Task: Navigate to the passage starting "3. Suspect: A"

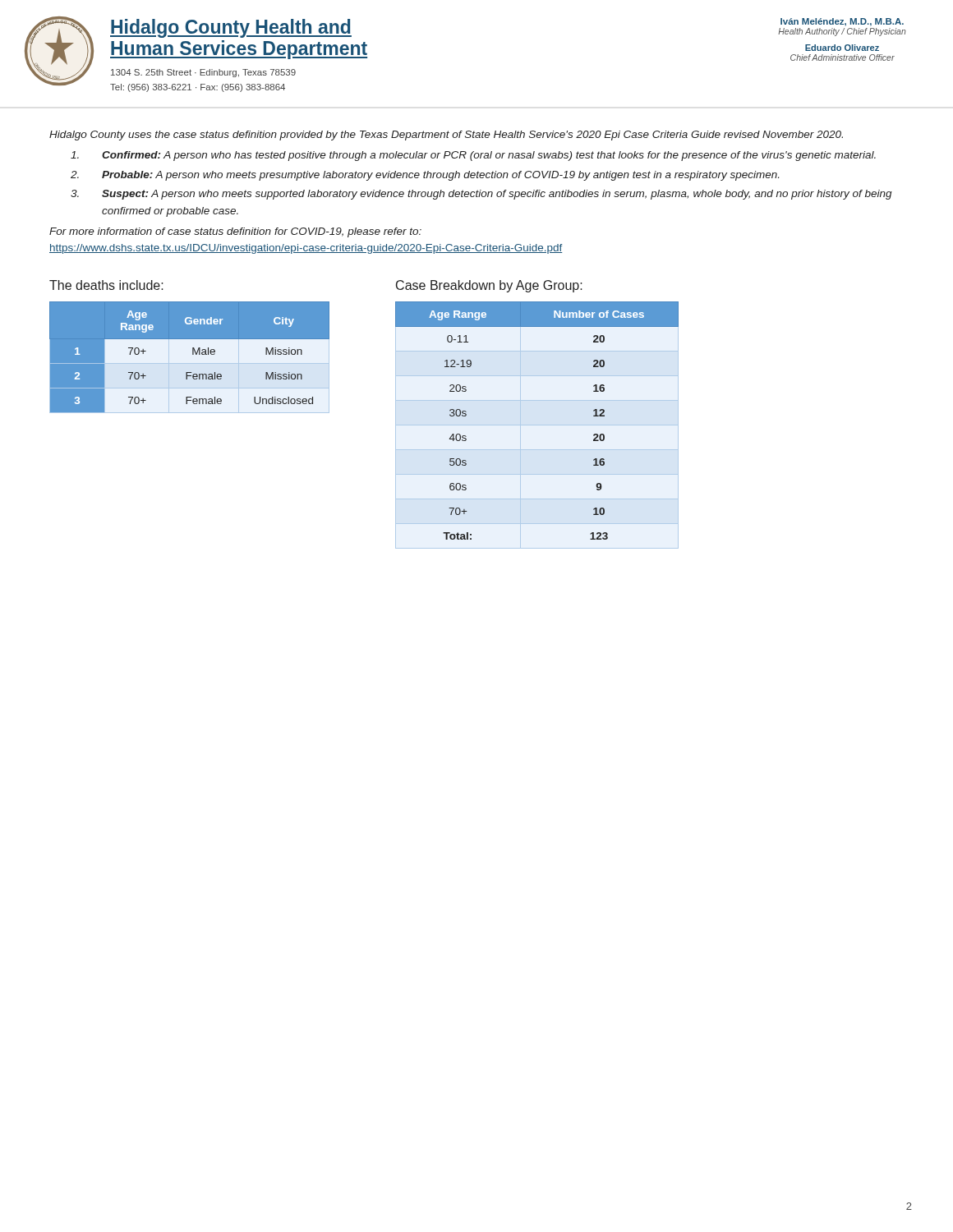Action: click(476, 203)
